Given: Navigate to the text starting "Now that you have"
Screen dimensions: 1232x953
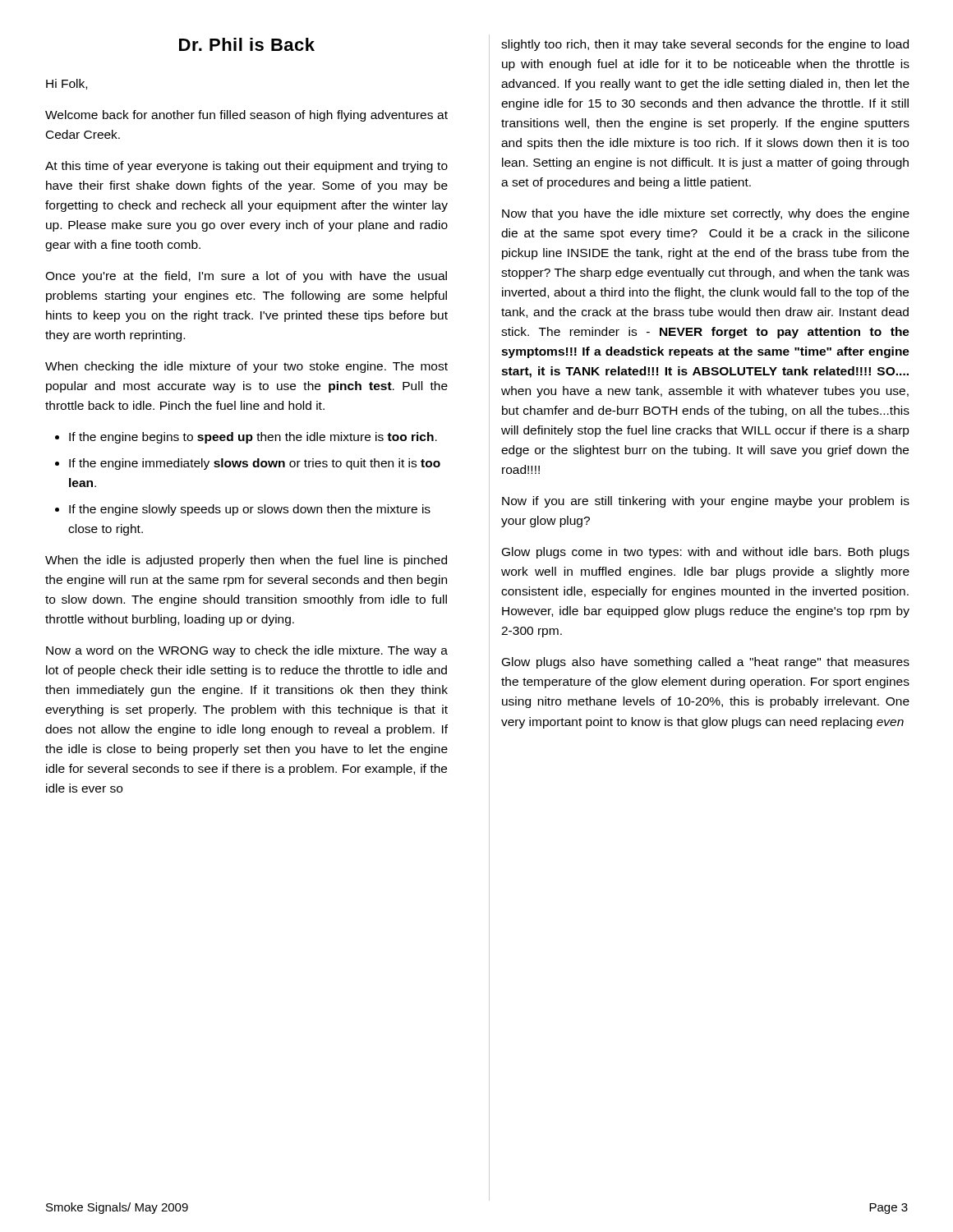Looking at the screenshot, I should [x=705, y=341].
